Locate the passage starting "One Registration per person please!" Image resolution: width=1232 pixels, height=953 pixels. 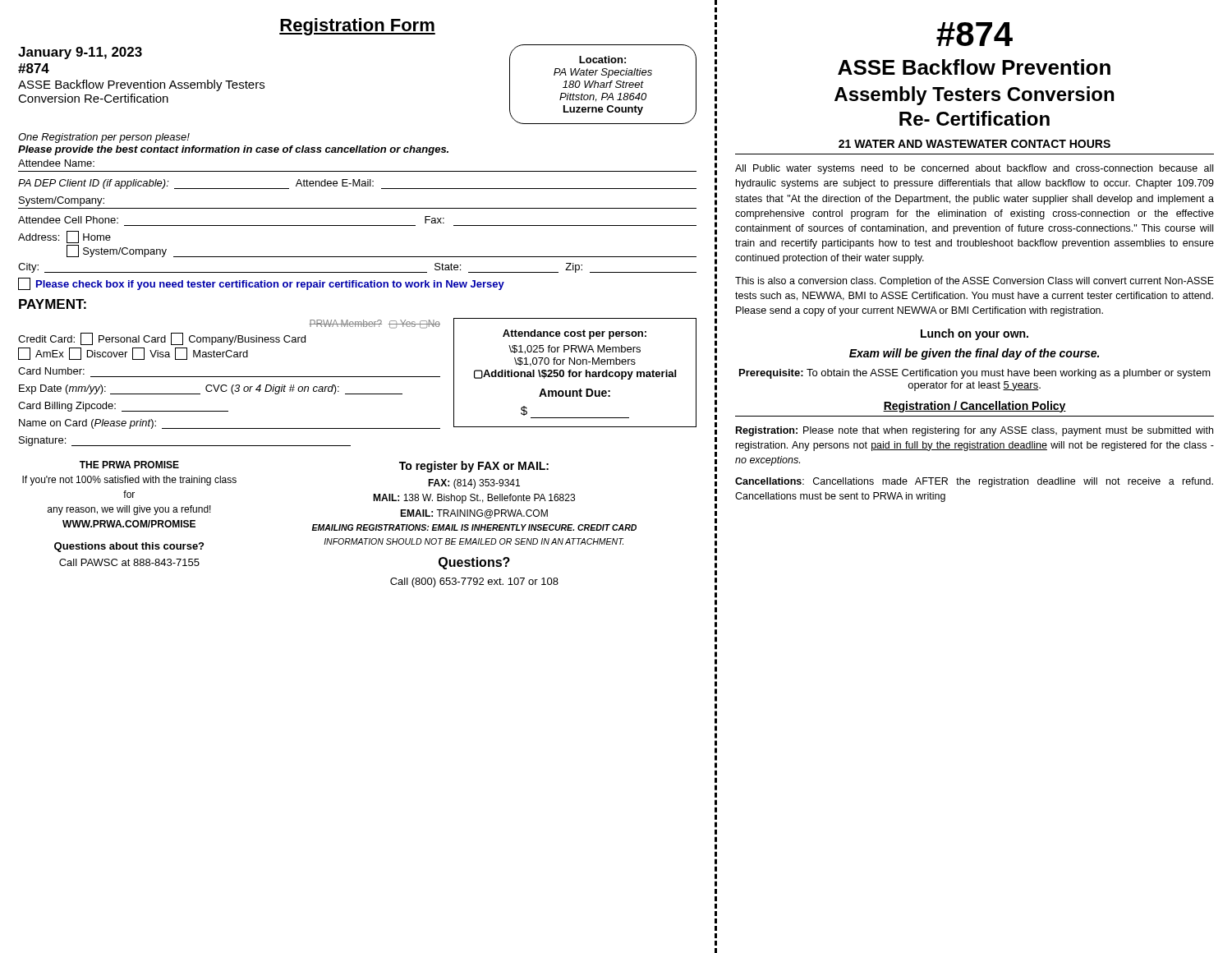pyautogui.click(x=357, y=143)
